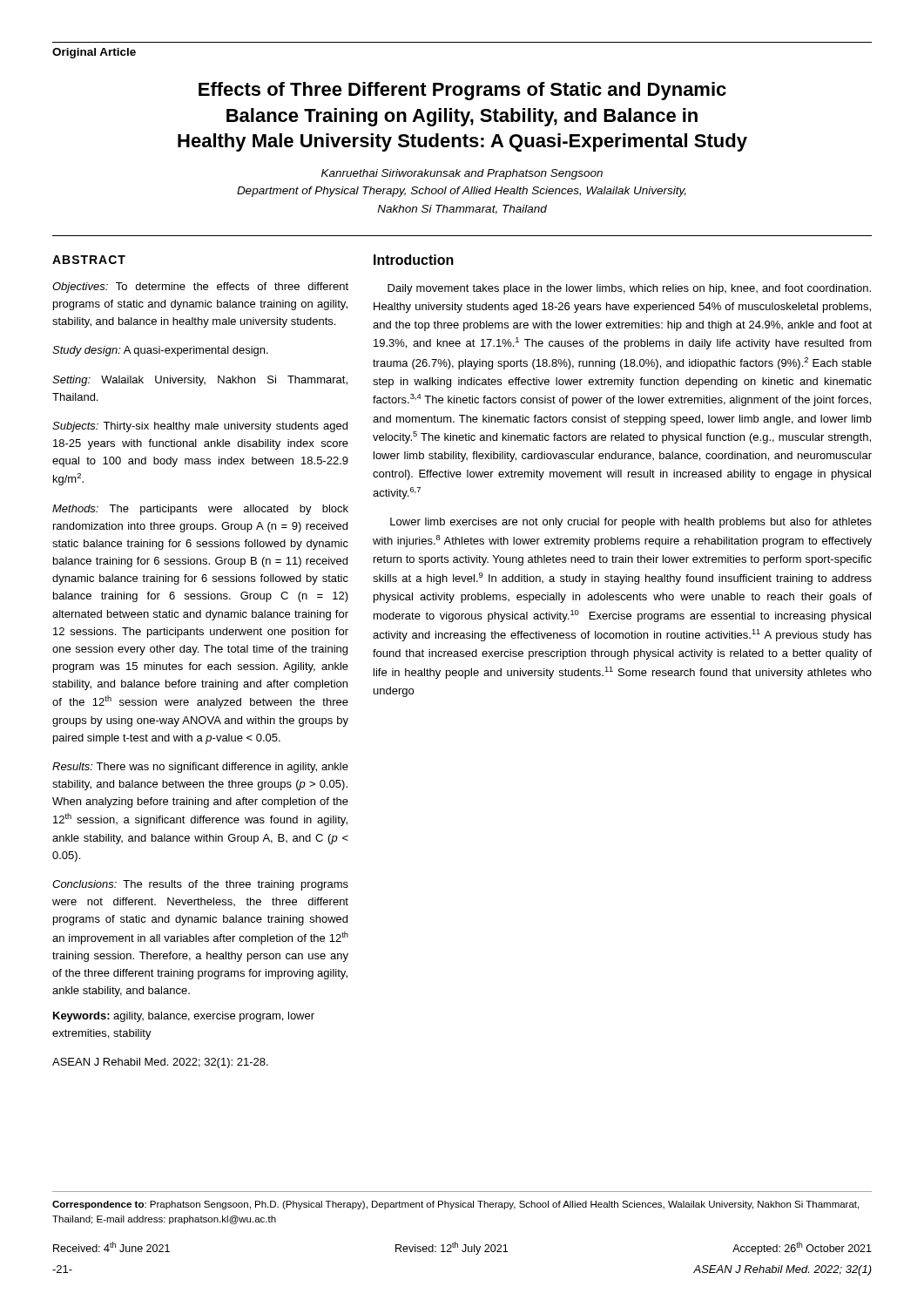Find the text block that reads "Objectives: To determine"
The height and width of the screenshot is (1307, 924).
(200, 674)
